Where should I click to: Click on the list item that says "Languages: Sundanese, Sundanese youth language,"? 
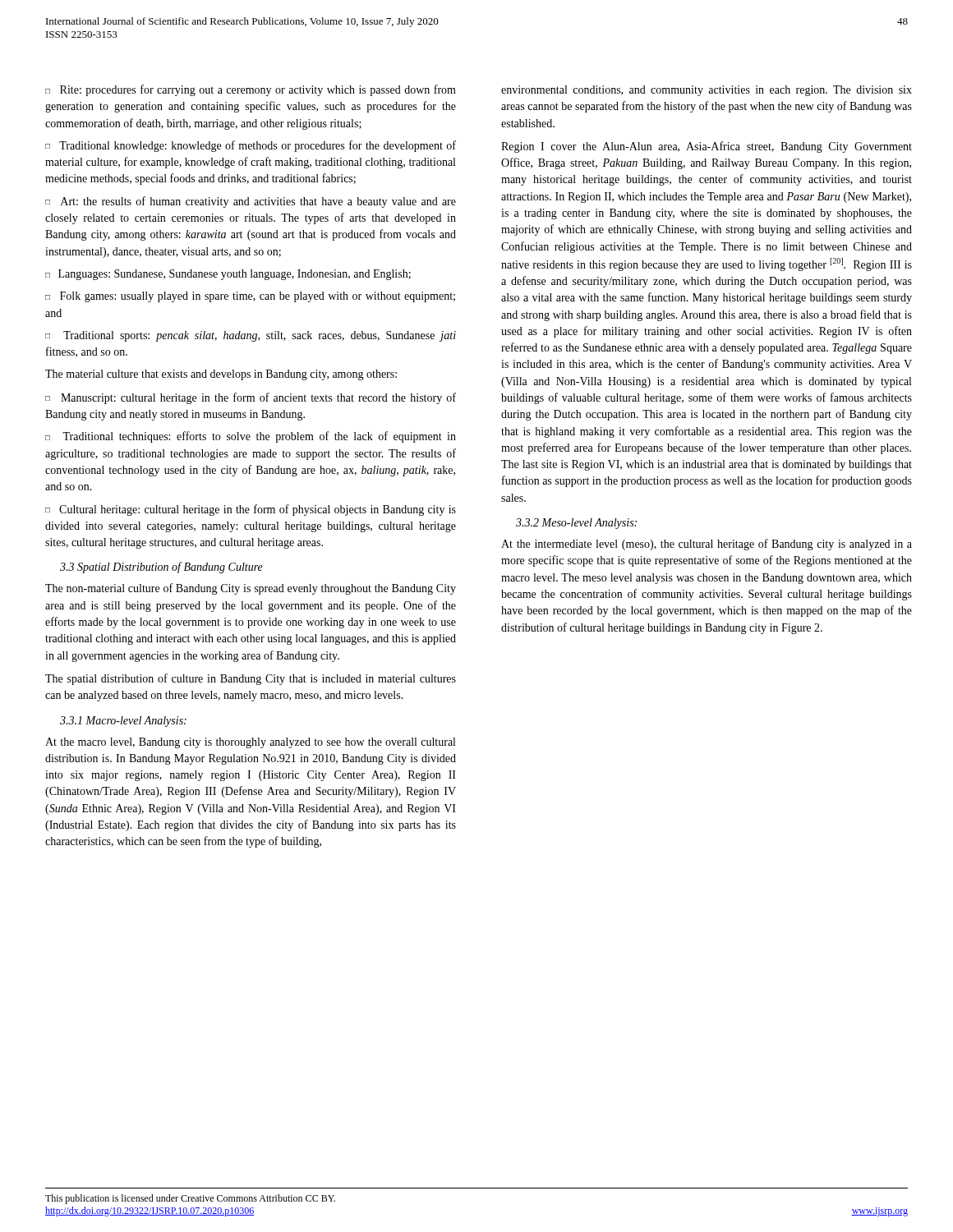233,274
